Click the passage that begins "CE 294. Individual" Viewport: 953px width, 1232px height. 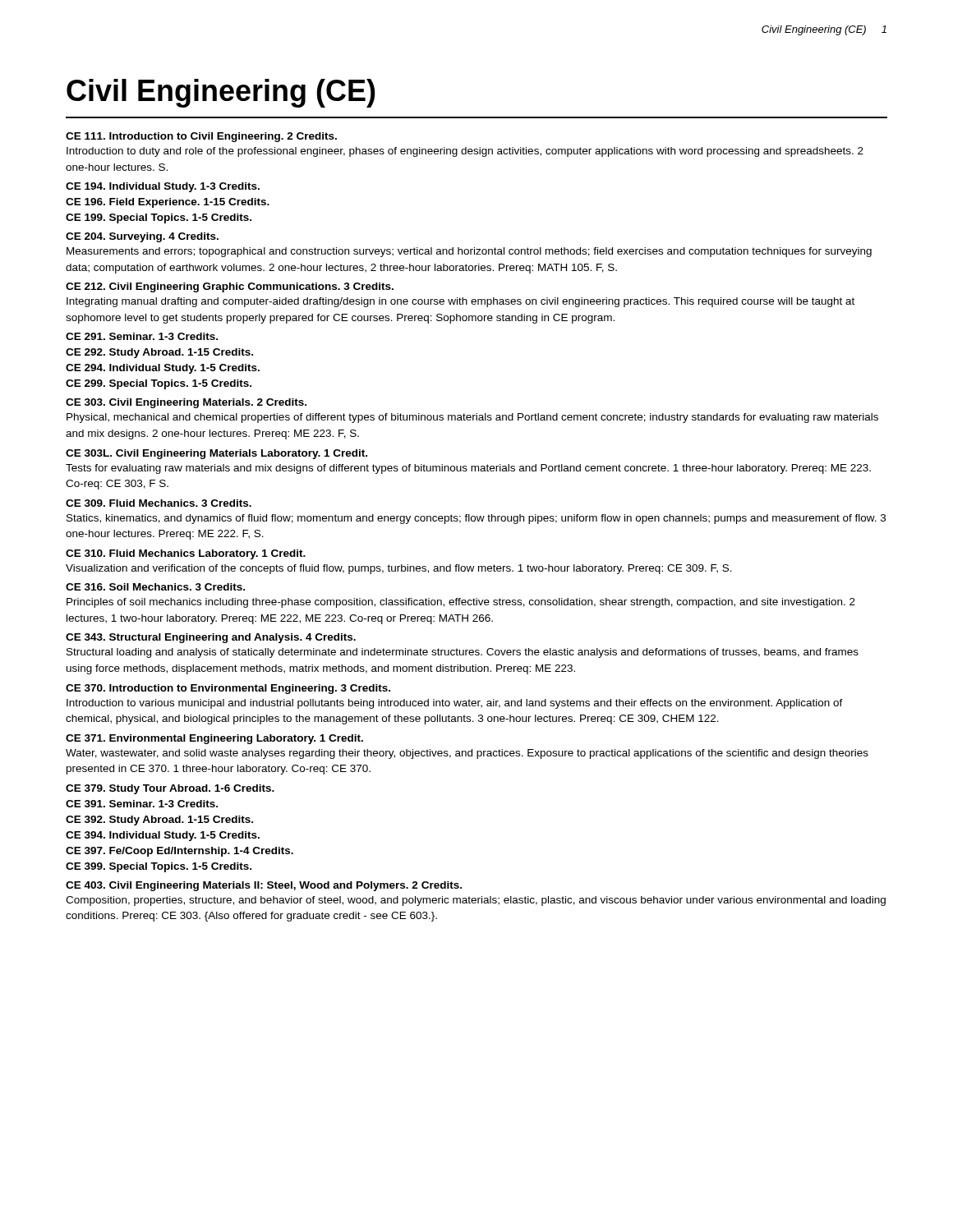click(163, 369)
